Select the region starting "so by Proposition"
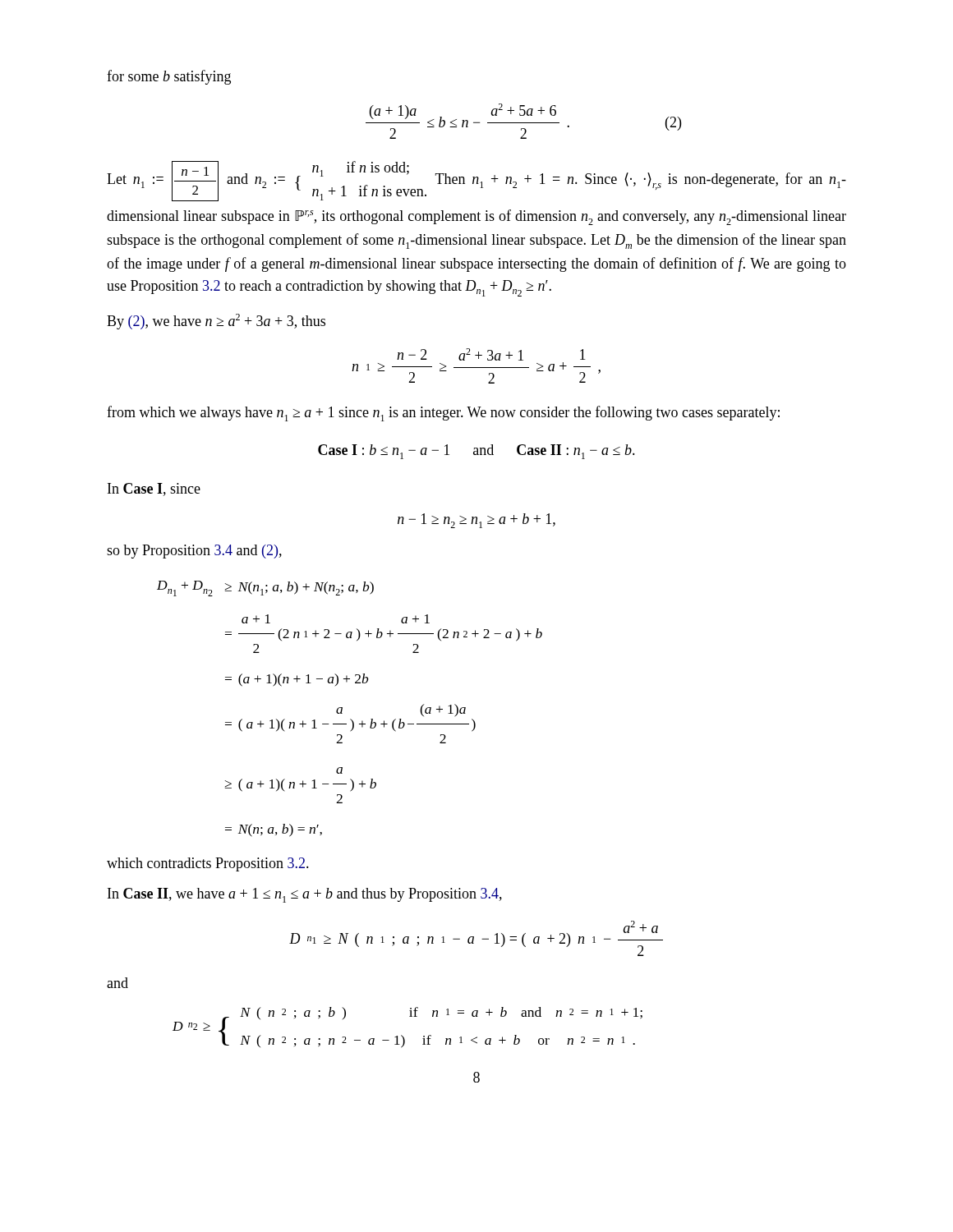The image size is (953, 1232). 195,551
